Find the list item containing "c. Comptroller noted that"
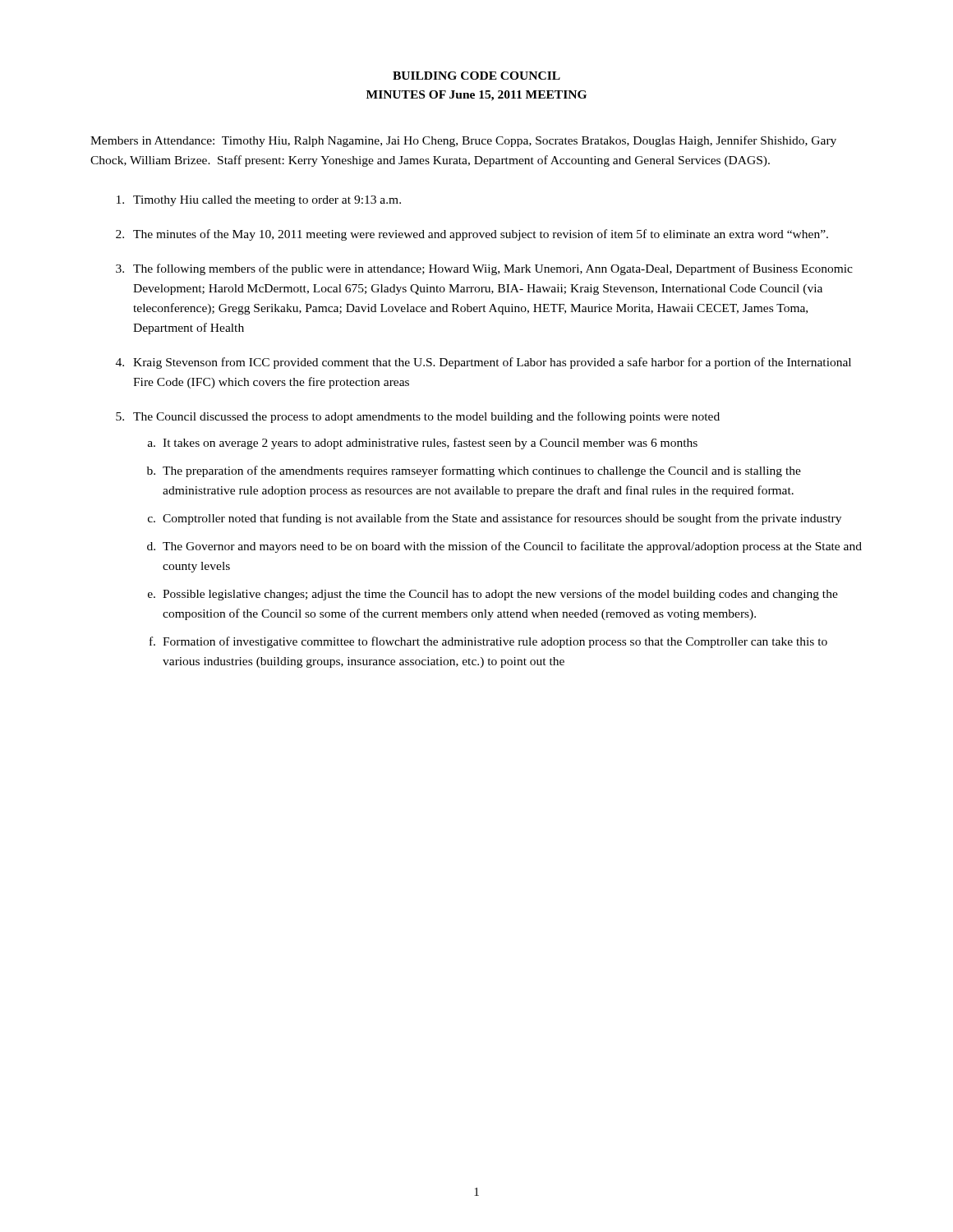953x1232 pixels. (x=498, y=518)
